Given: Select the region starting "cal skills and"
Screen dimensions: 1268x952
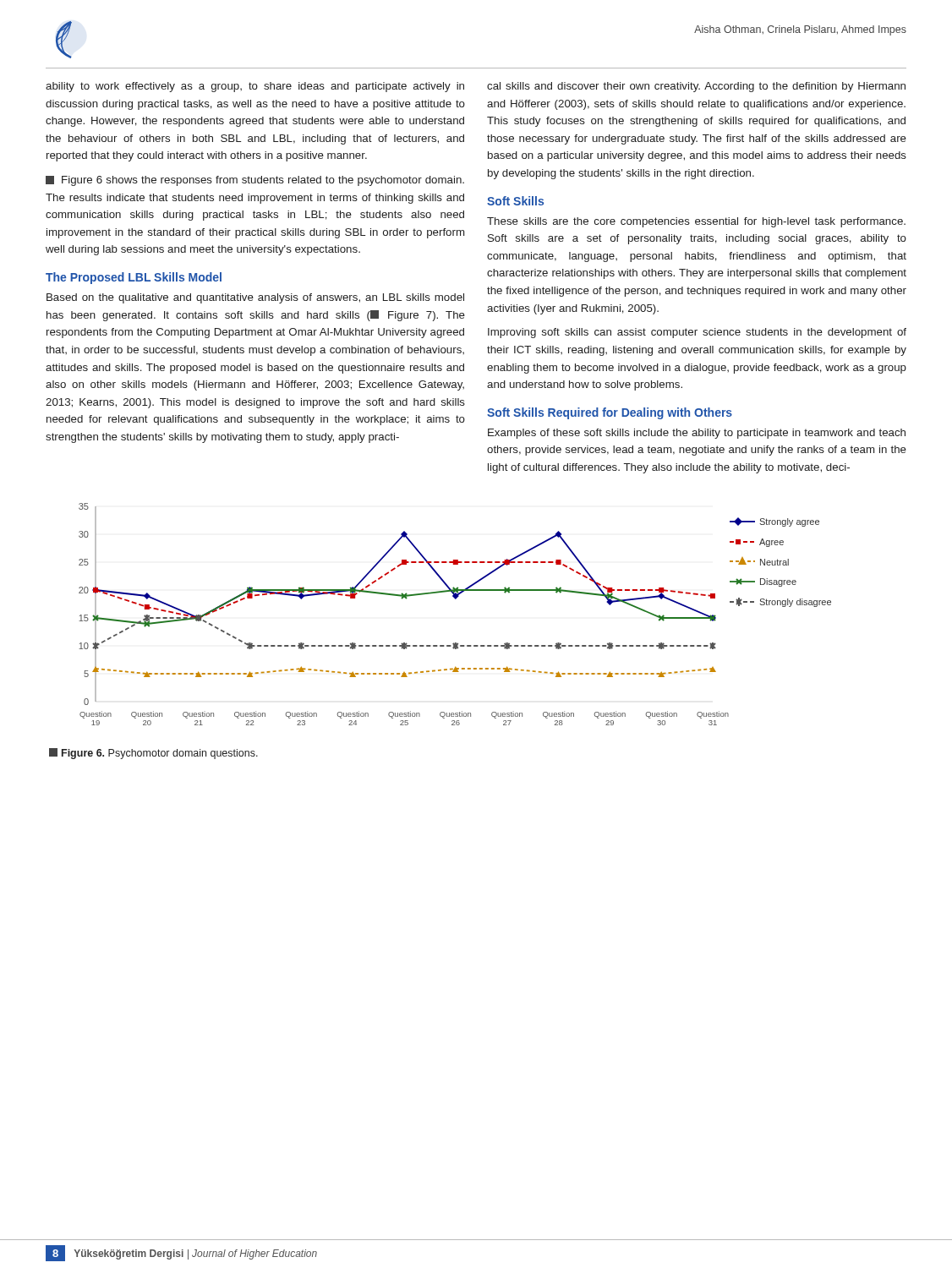Looking at the screenshot, I should tap(697, 130).
